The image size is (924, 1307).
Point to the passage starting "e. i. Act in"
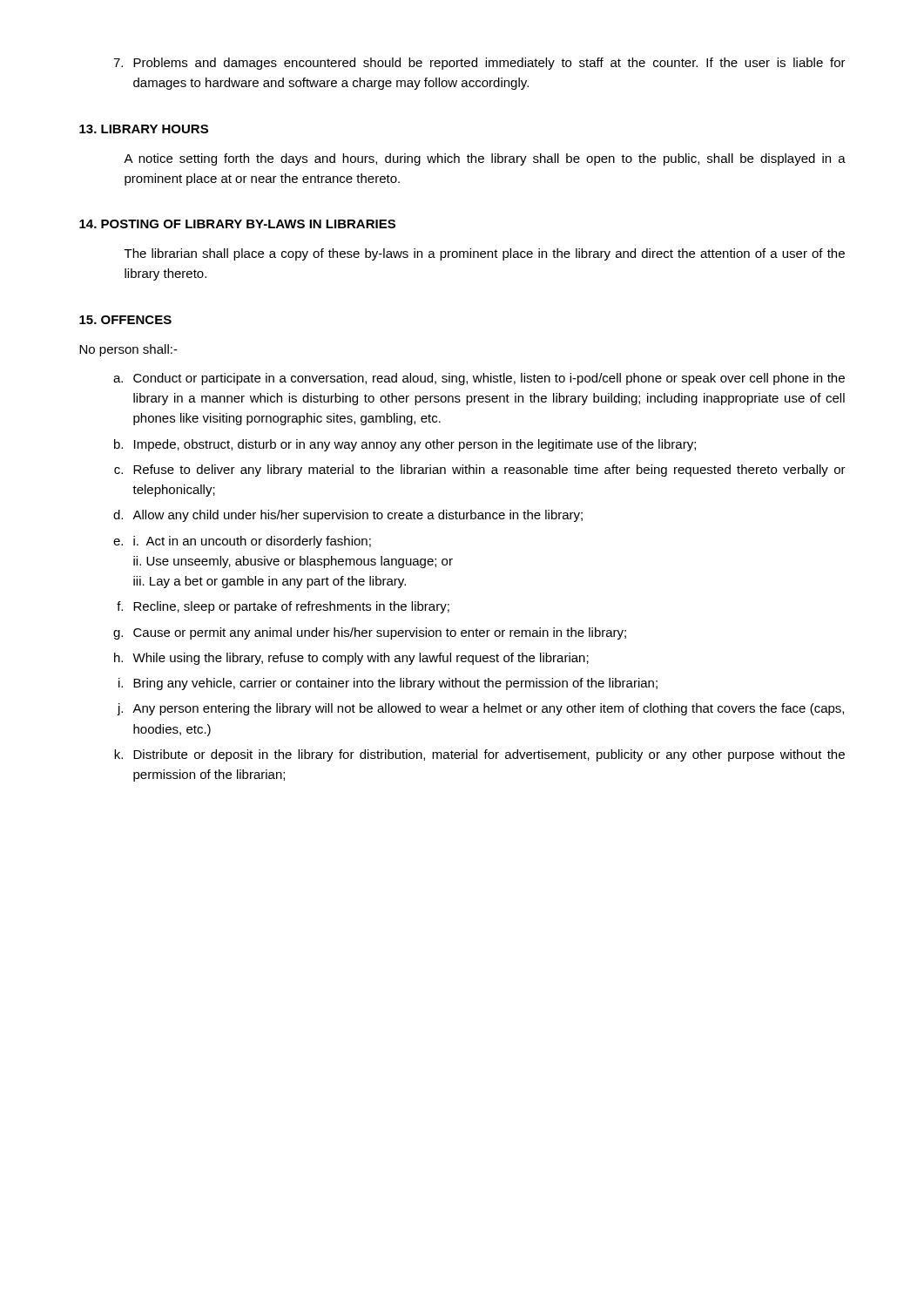[x=462, y=561]
